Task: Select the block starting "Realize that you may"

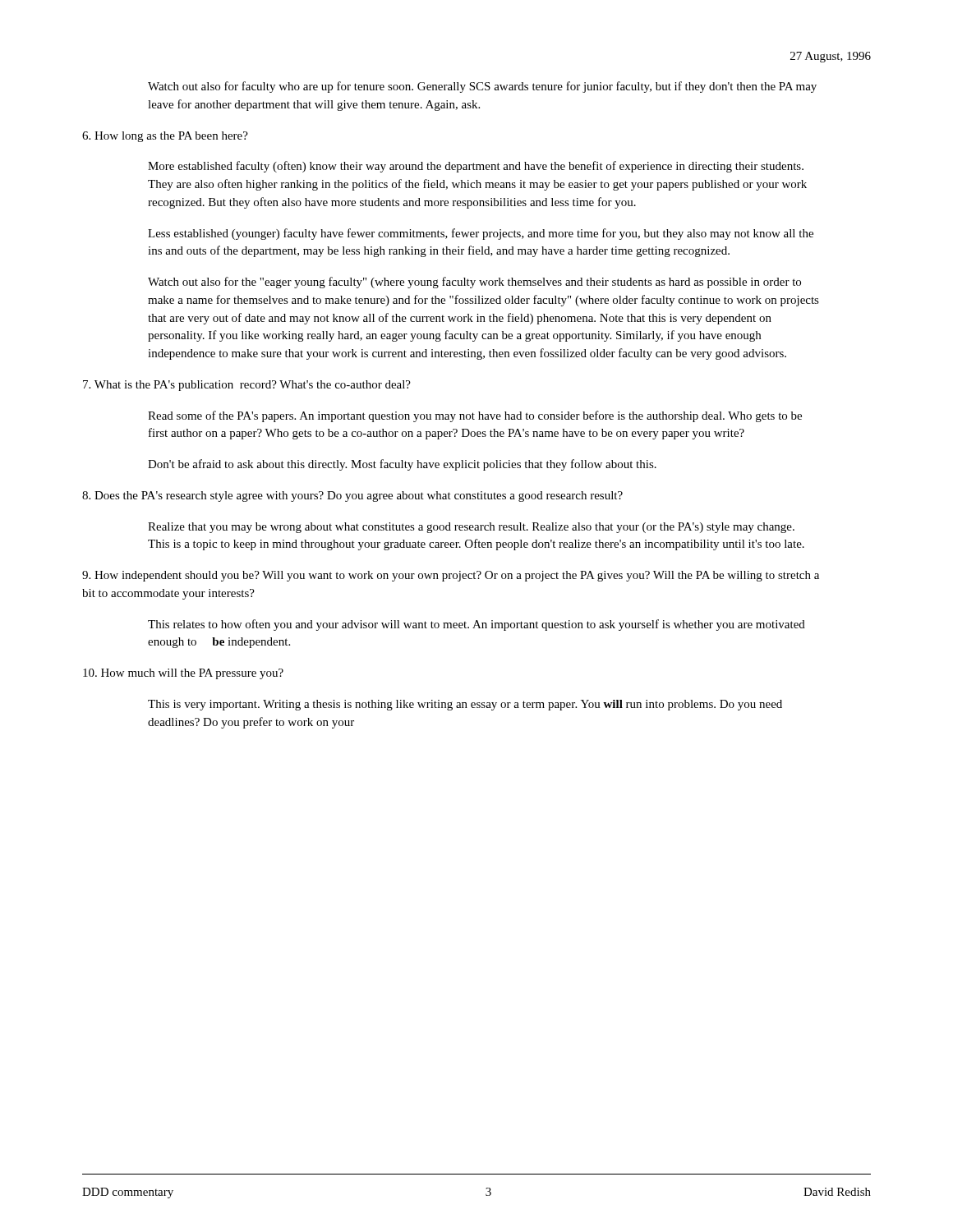Action: click(476, 535)
